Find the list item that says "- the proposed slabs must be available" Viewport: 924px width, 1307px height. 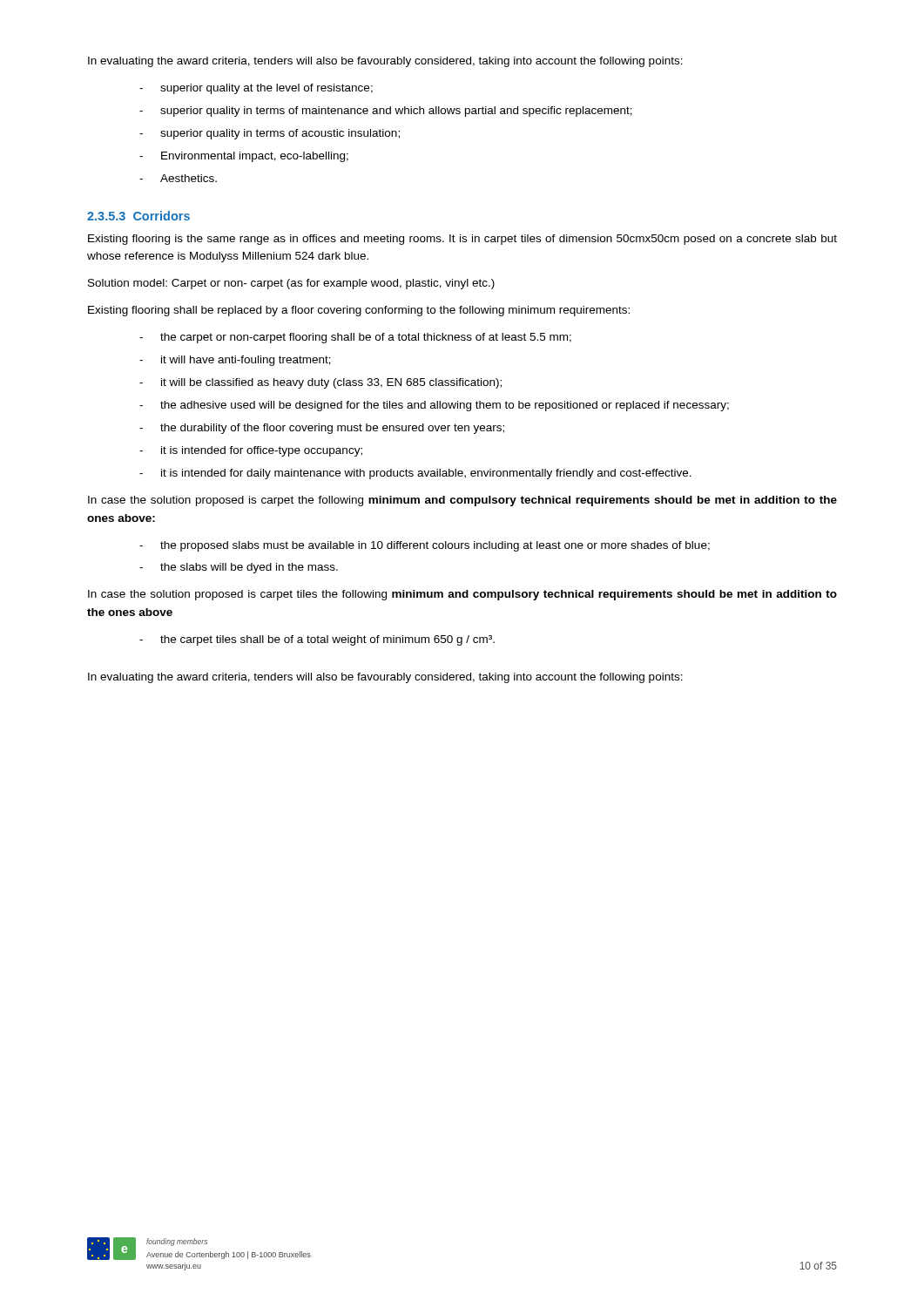488,545
